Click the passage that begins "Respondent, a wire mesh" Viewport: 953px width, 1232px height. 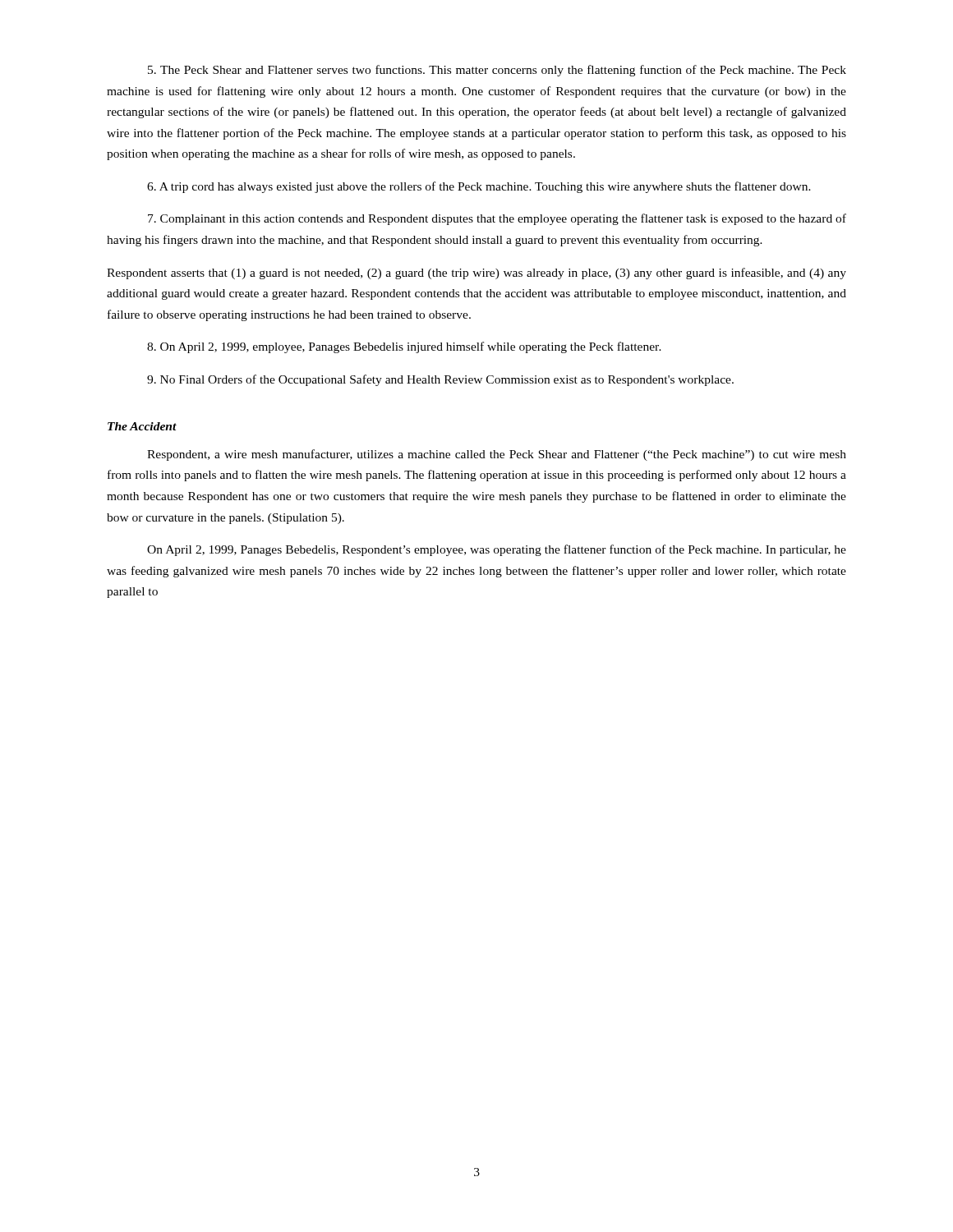pyautogui.click(x=476, y=485)
